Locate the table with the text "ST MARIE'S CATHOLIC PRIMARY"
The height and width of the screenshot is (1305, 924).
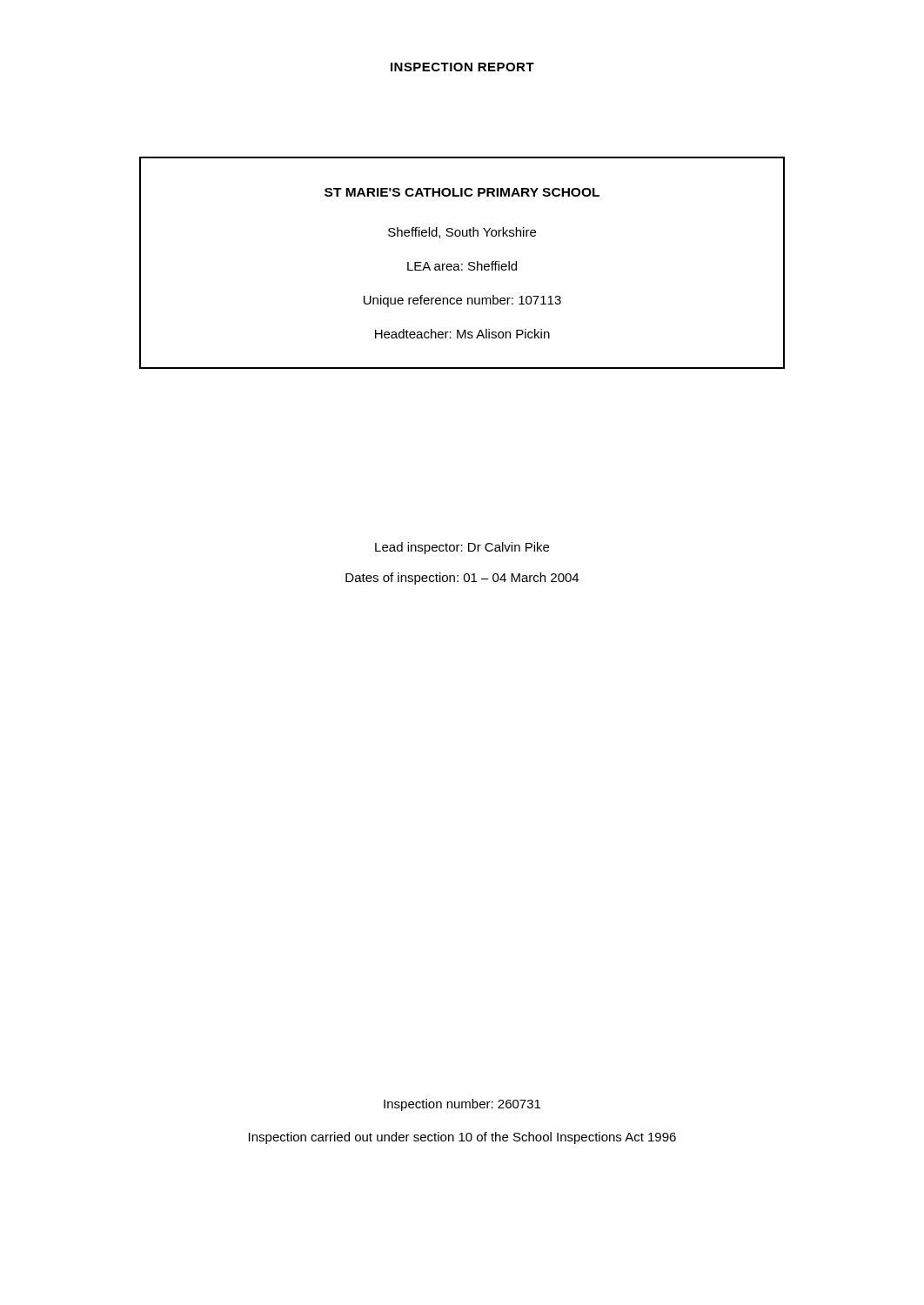click(462, 263)
